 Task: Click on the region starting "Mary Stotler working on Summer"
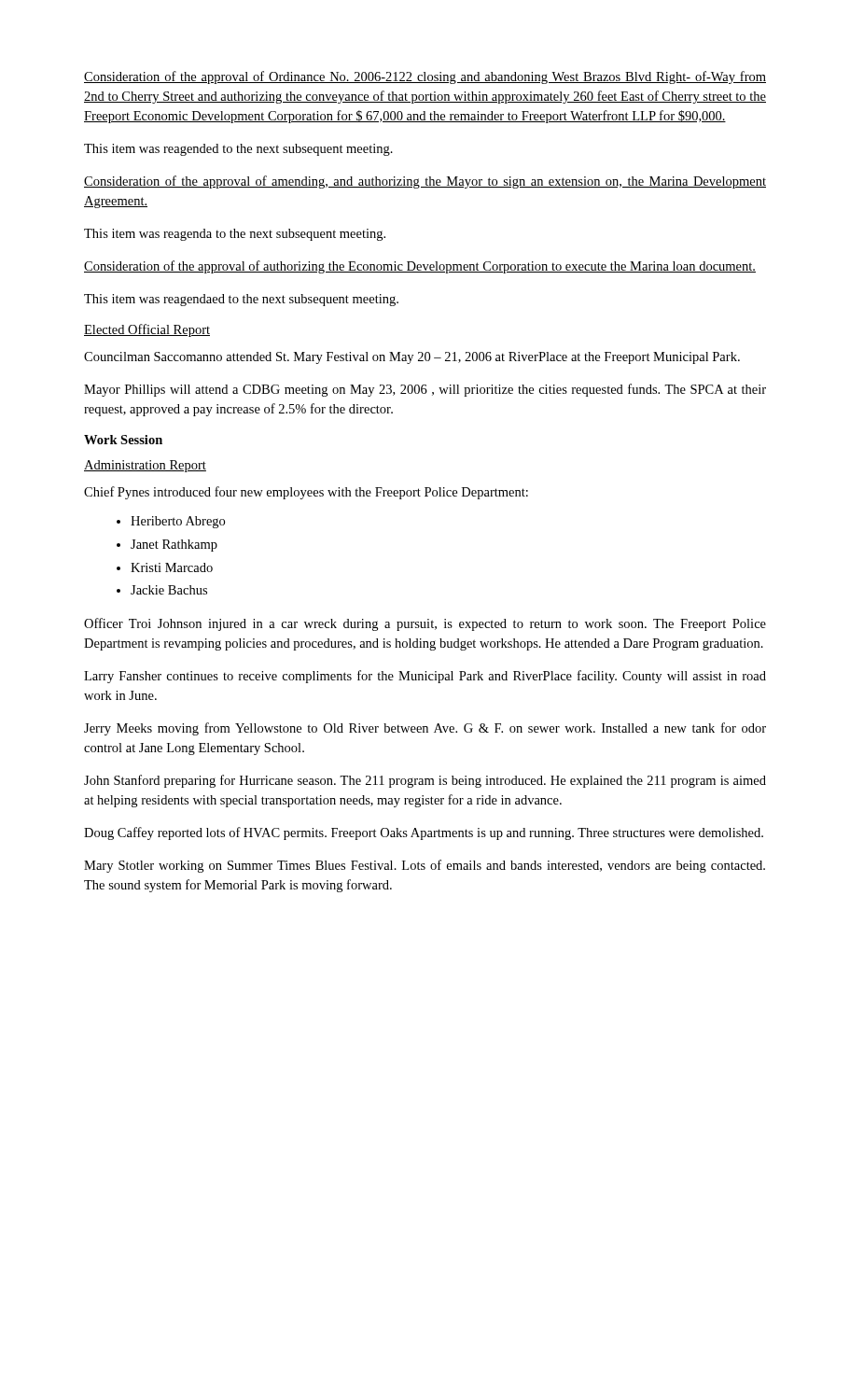(425, 875)
